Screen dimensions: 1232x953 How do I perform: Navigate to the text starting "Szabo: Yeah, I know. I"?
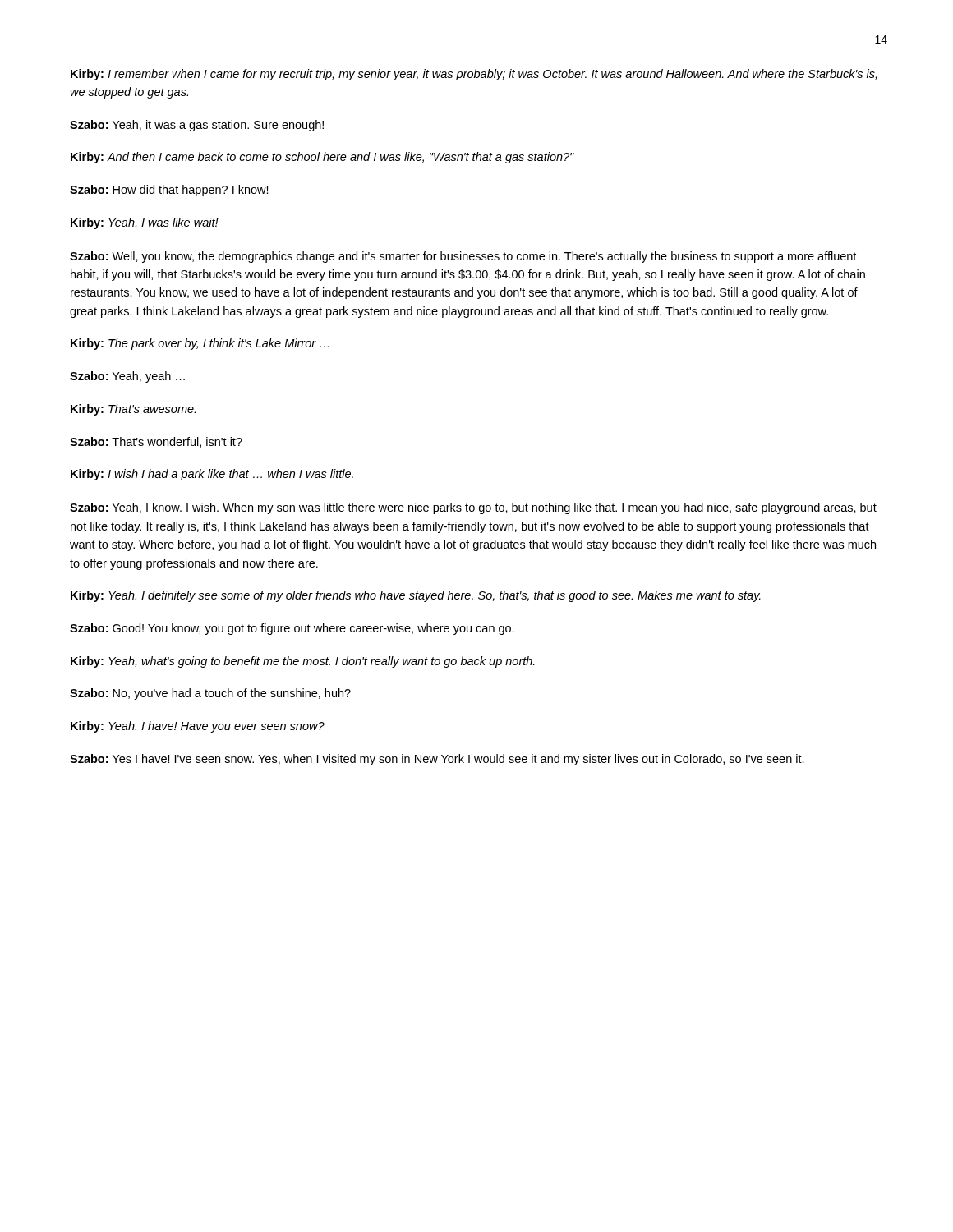tap(473, 535)
